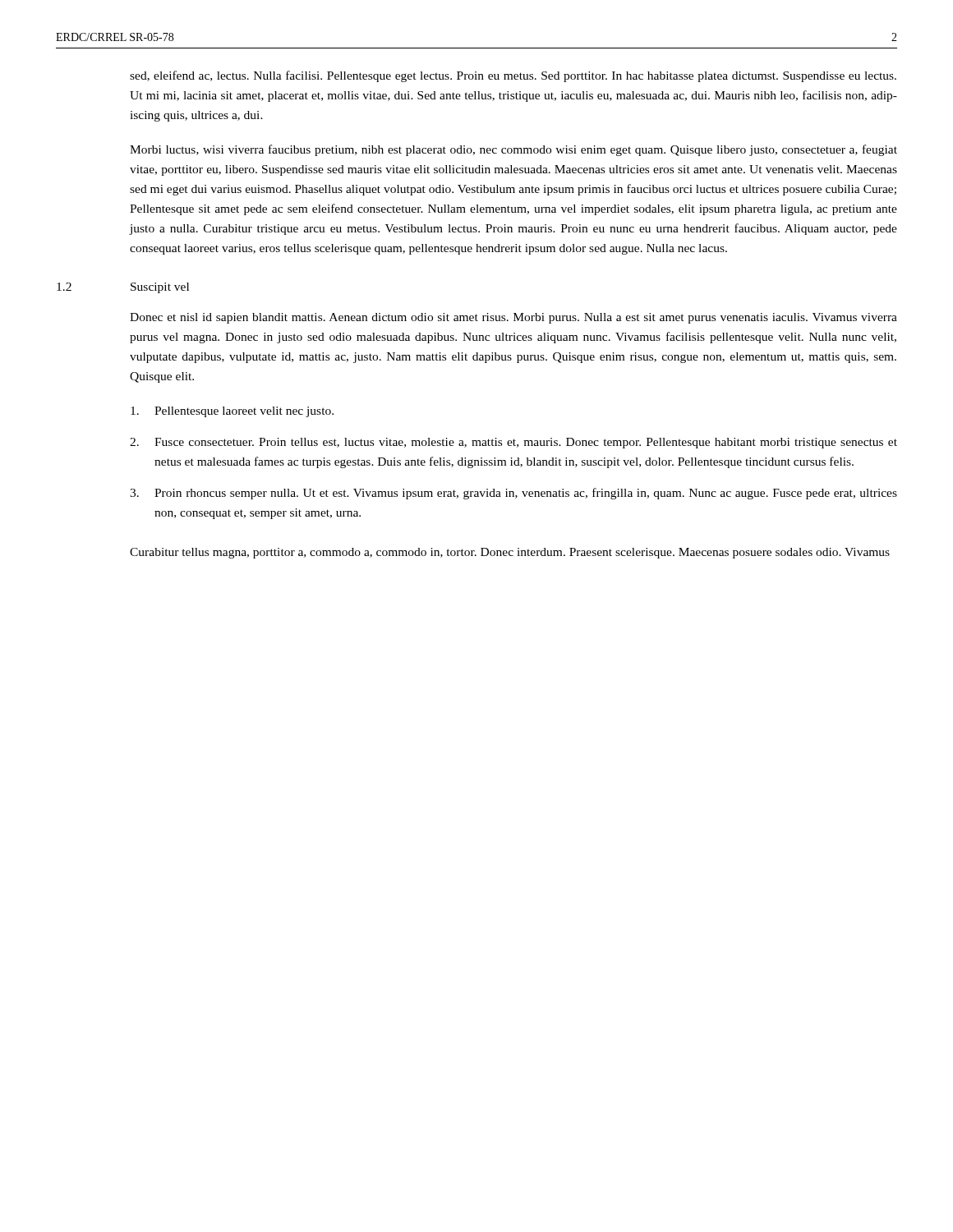Find the text starting "Curabitur tellus magna, porttitor a, commodo a,"
The width and height of the screenshot is (953, 1232).
510,552
